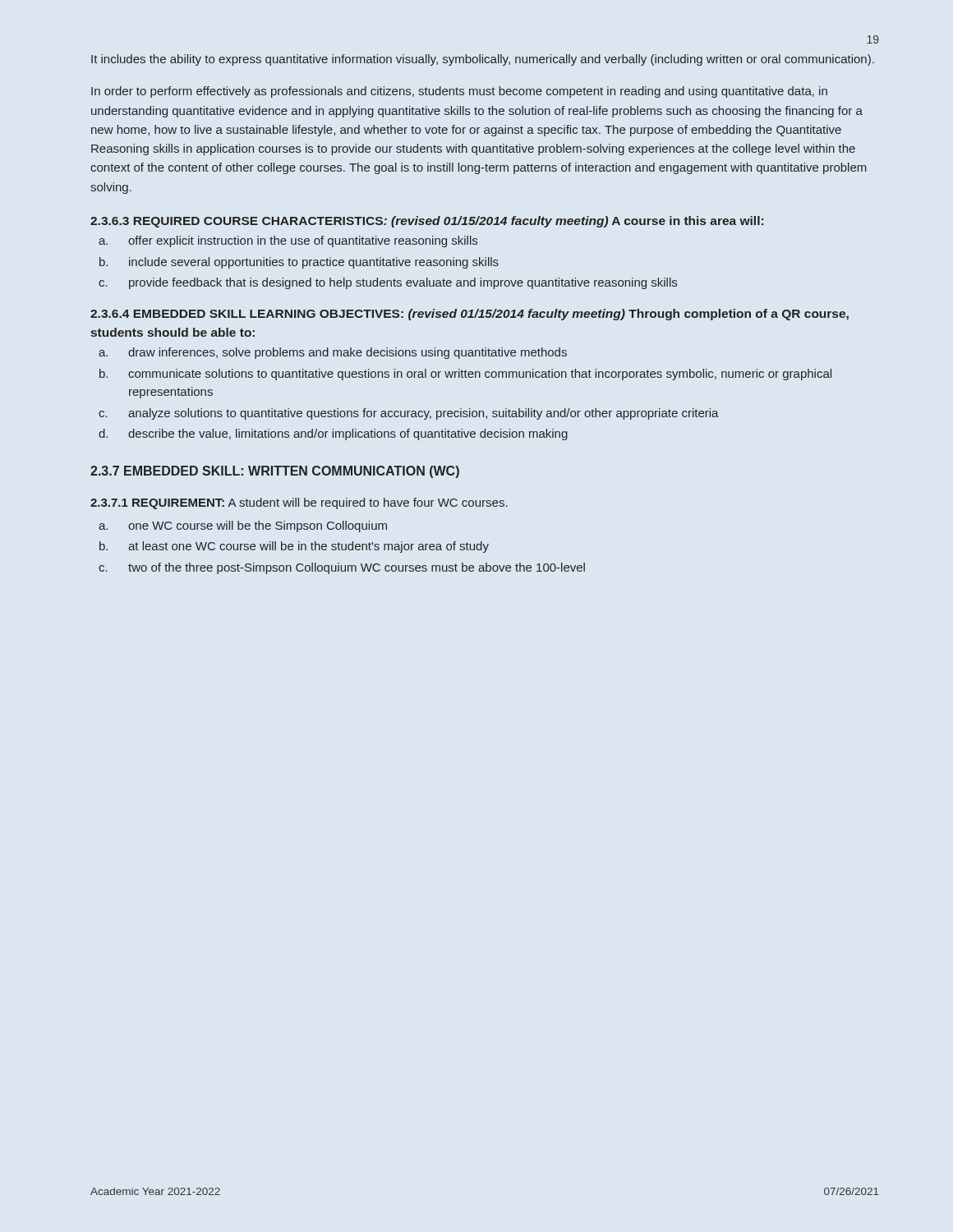Point to the section header beginning "2.3.6.4 EMBEDDED SKILL LEARNING OBJECTIVES: (revised 01/15/2014"
The height and width of the screenshot is (1232, 953).
point(470,322)
